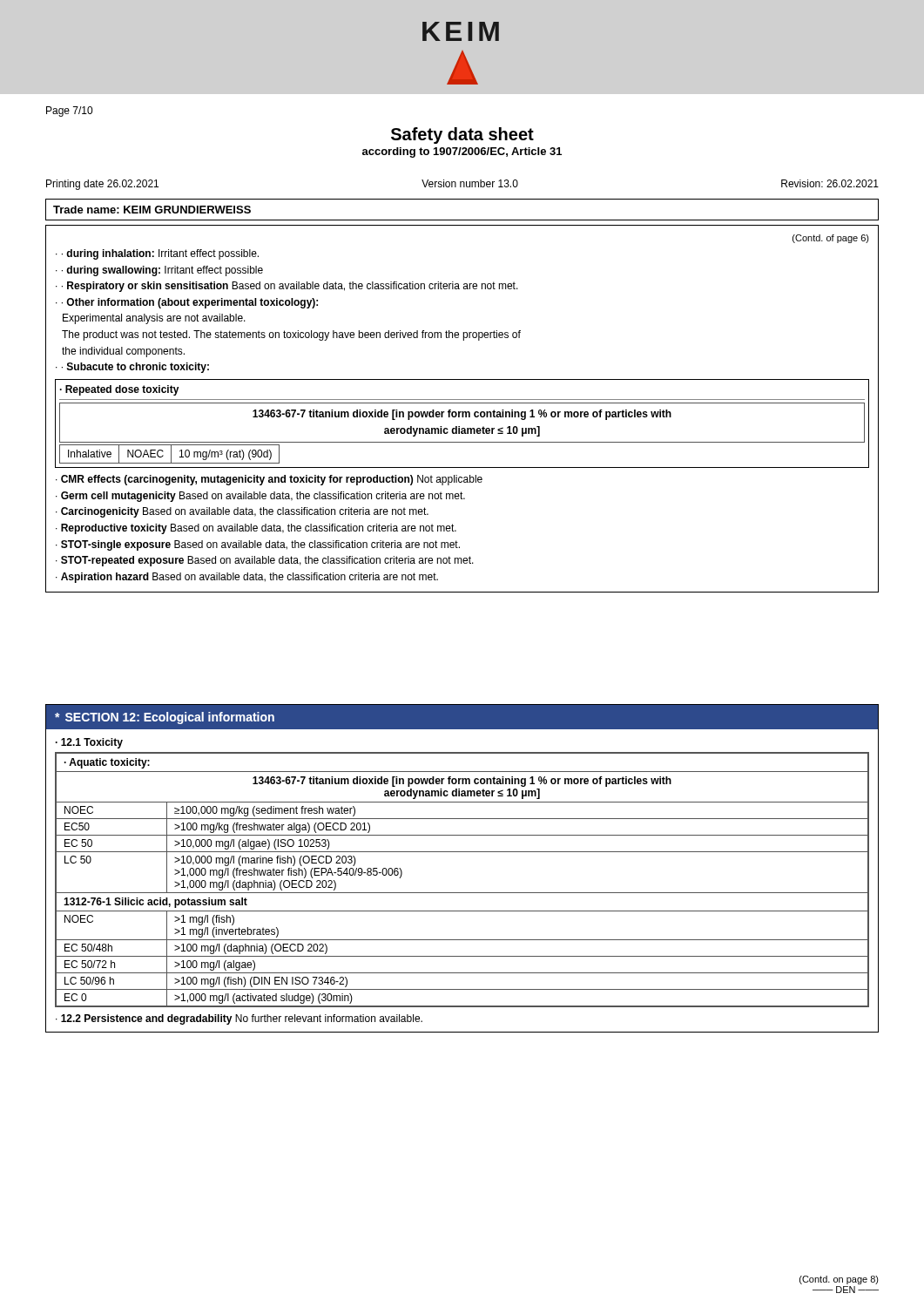
Task: Locate the block of text that opens with "· 12.2 Persistence and"
Action: [239, 1019]
